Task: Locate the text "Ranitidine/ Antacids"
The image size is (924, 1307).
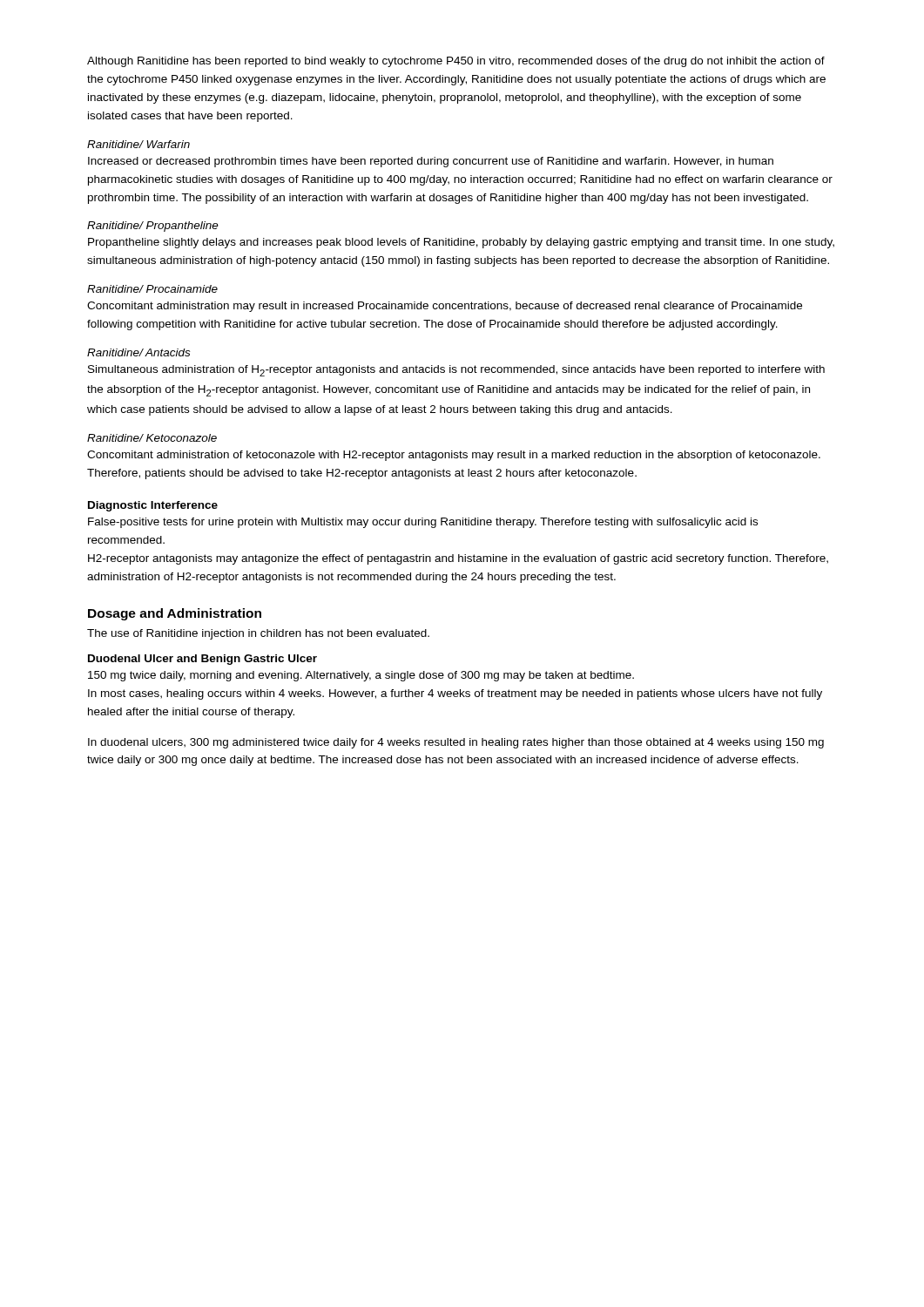Action: click(x=139, y=353)
